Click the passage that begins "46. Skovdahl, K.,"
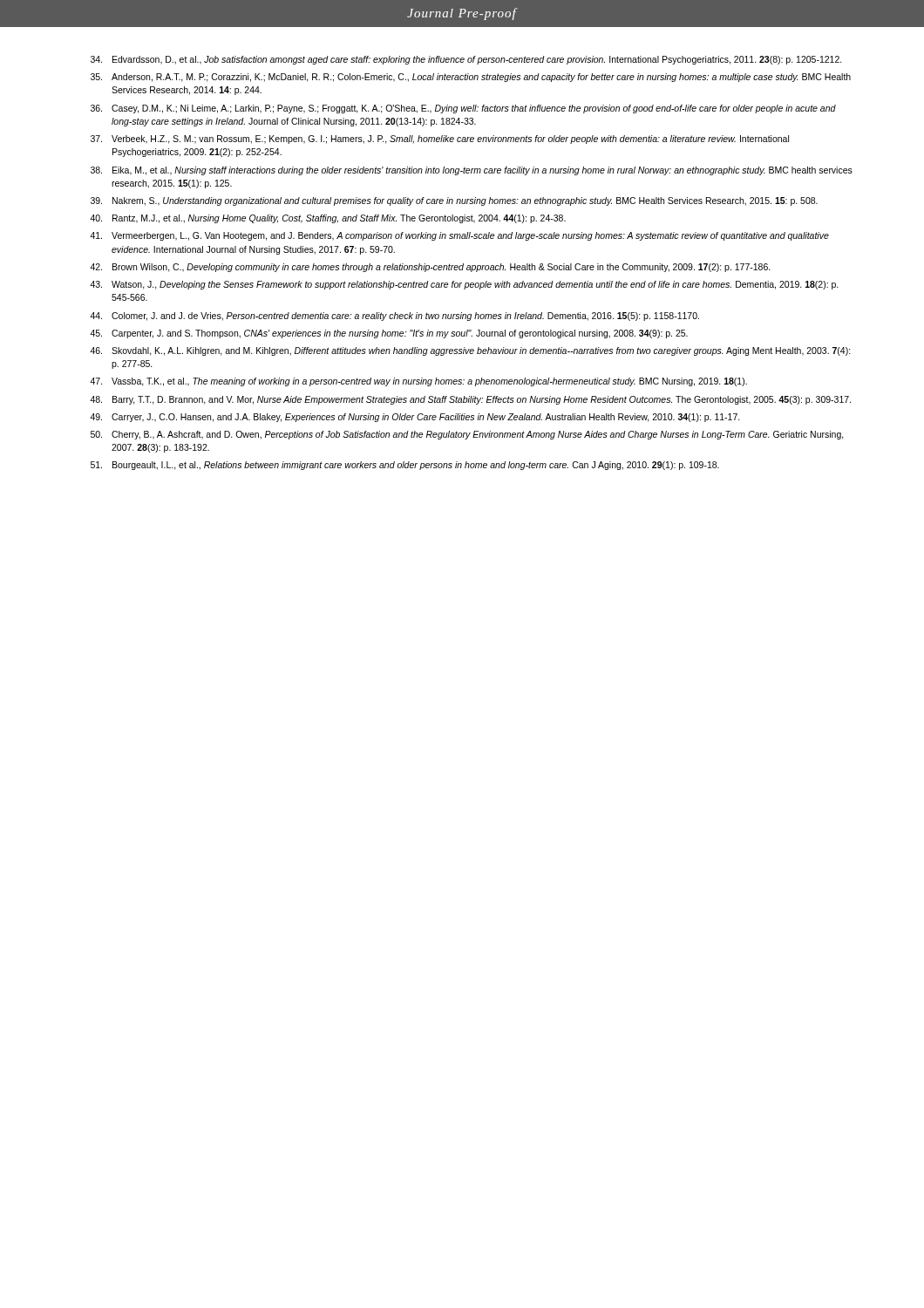924x1308 pixels. click(462, 358)
